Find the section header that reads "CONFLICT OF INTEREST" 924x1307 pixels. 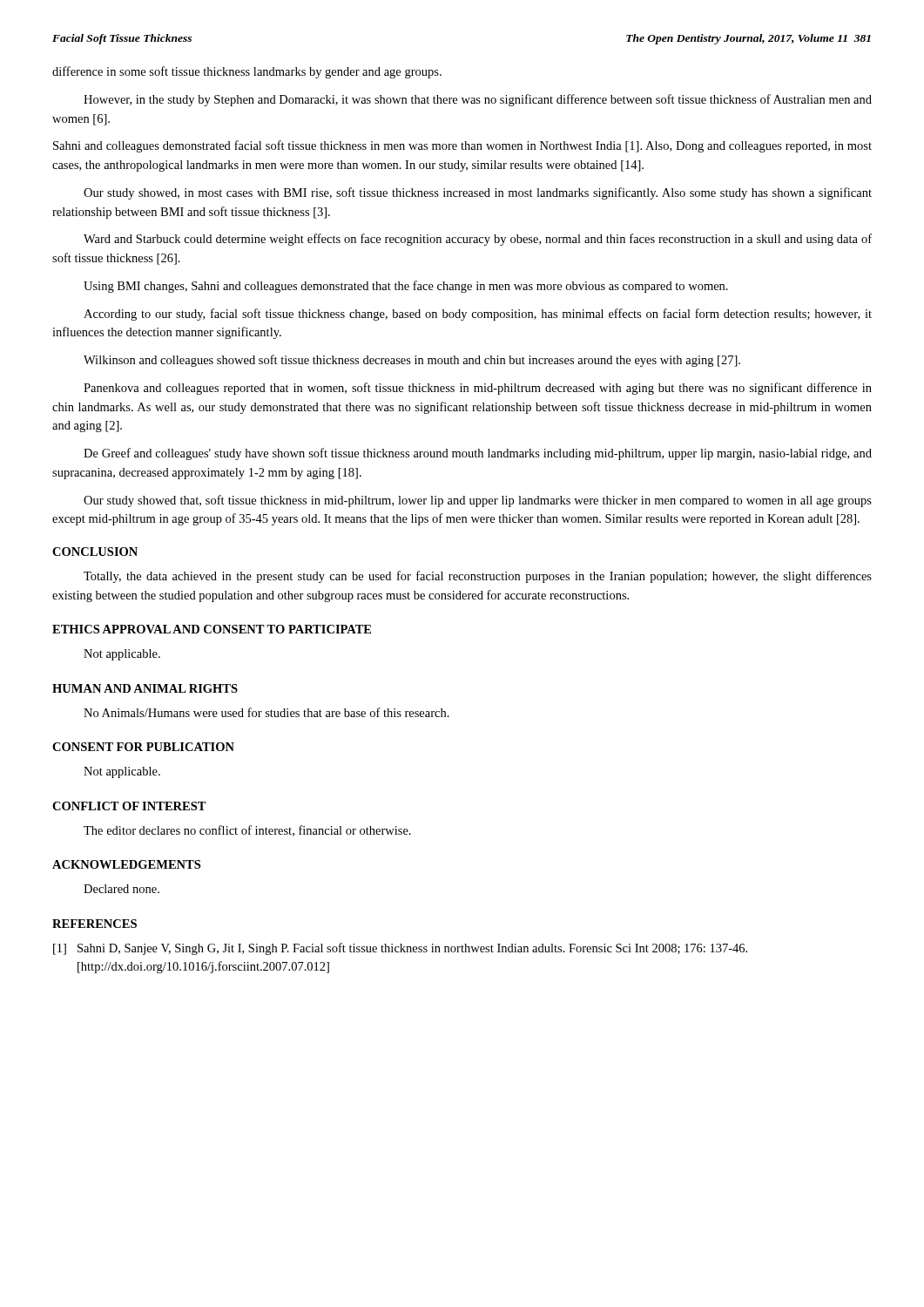pyautogui.click(x=129, y=806)
